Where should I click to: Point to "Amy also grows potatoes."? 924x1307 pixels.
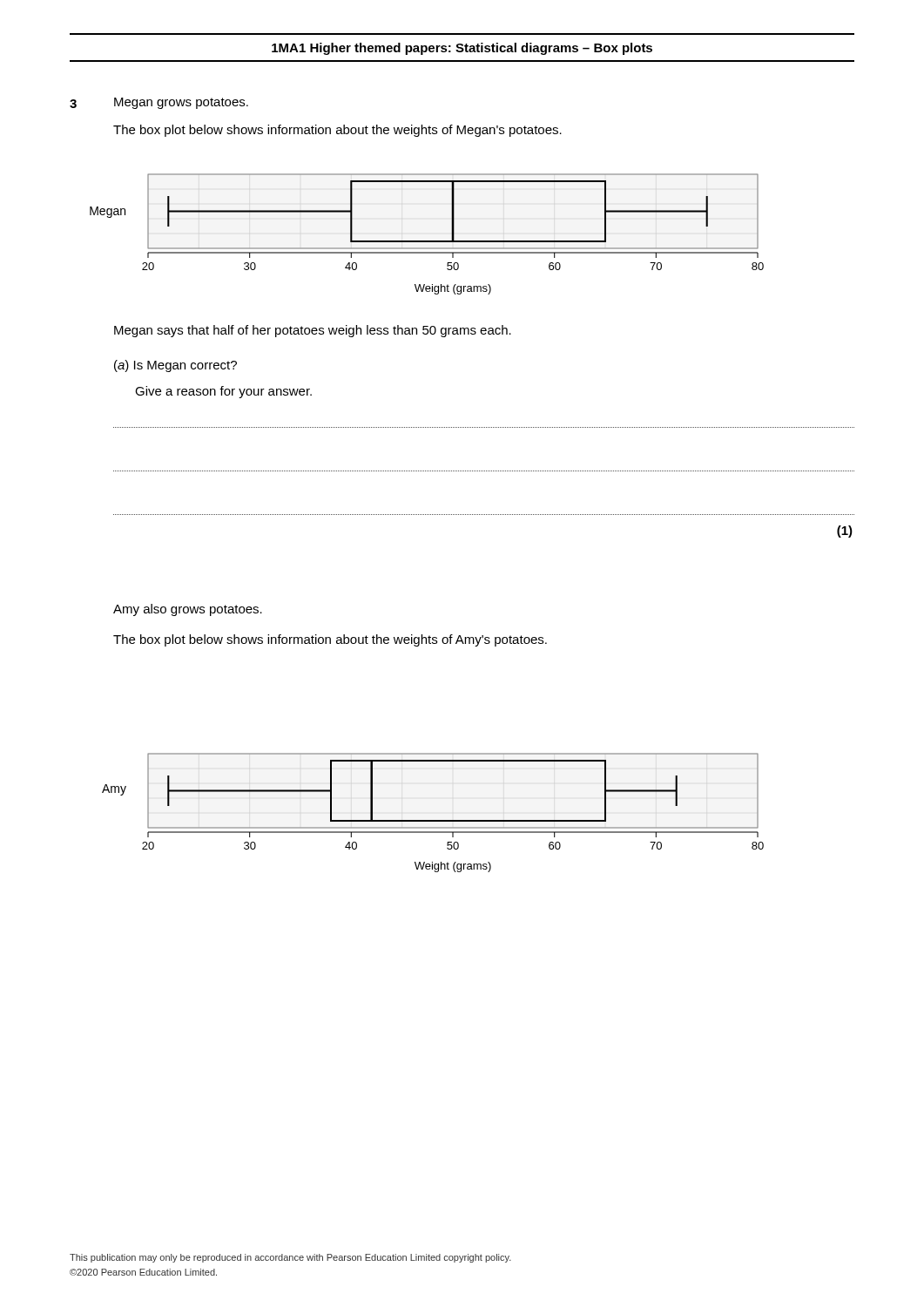(188, 609)
